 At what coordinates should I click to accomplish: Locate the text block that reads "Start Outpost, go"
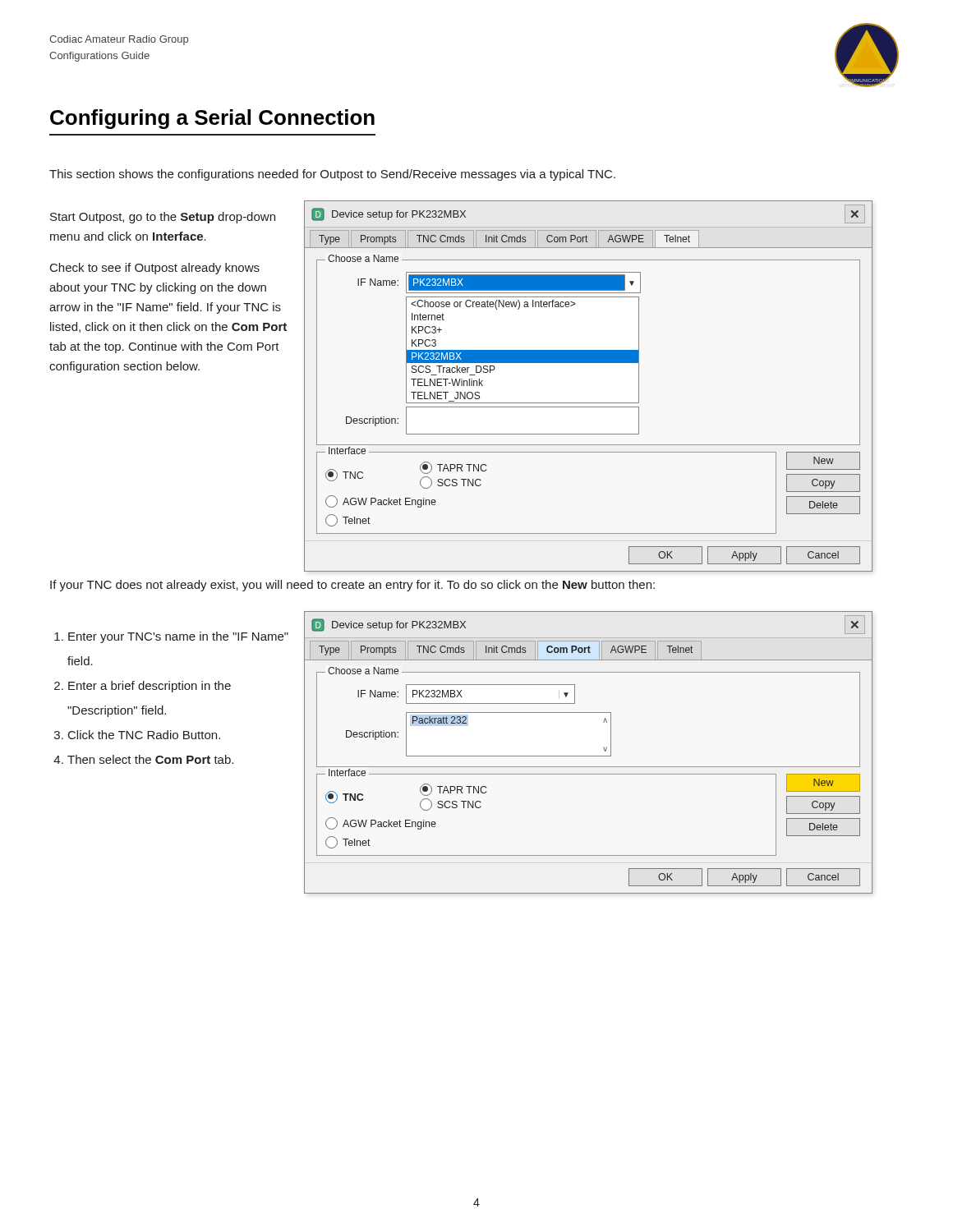(x=170, y=292)
